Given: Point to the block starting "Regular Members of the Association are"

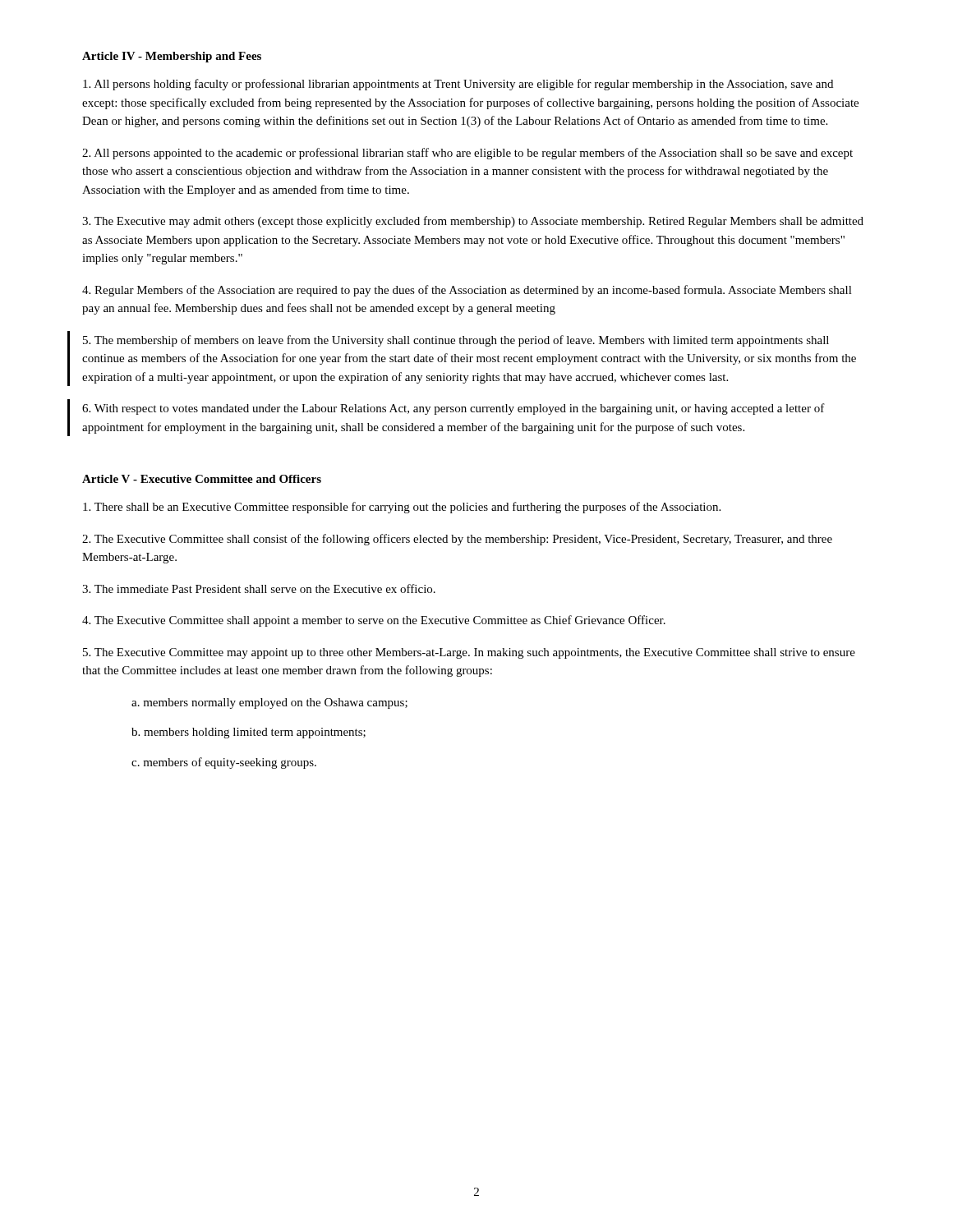Looking at the screenshot, I should (x=467, y=299).
